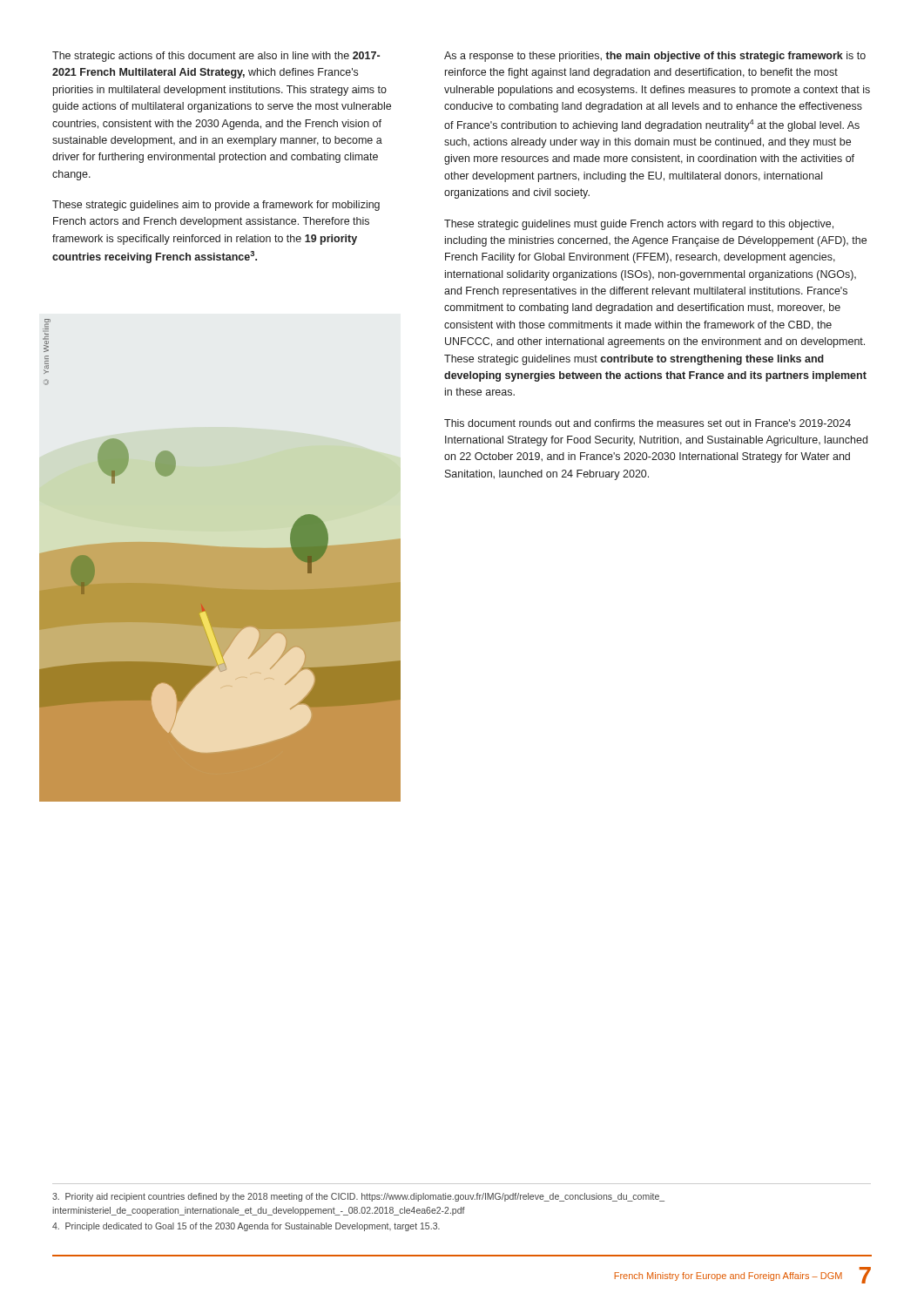Navigate to the passage starting "As a response to"
924x1307 pixels.
(x=657, y=124)
